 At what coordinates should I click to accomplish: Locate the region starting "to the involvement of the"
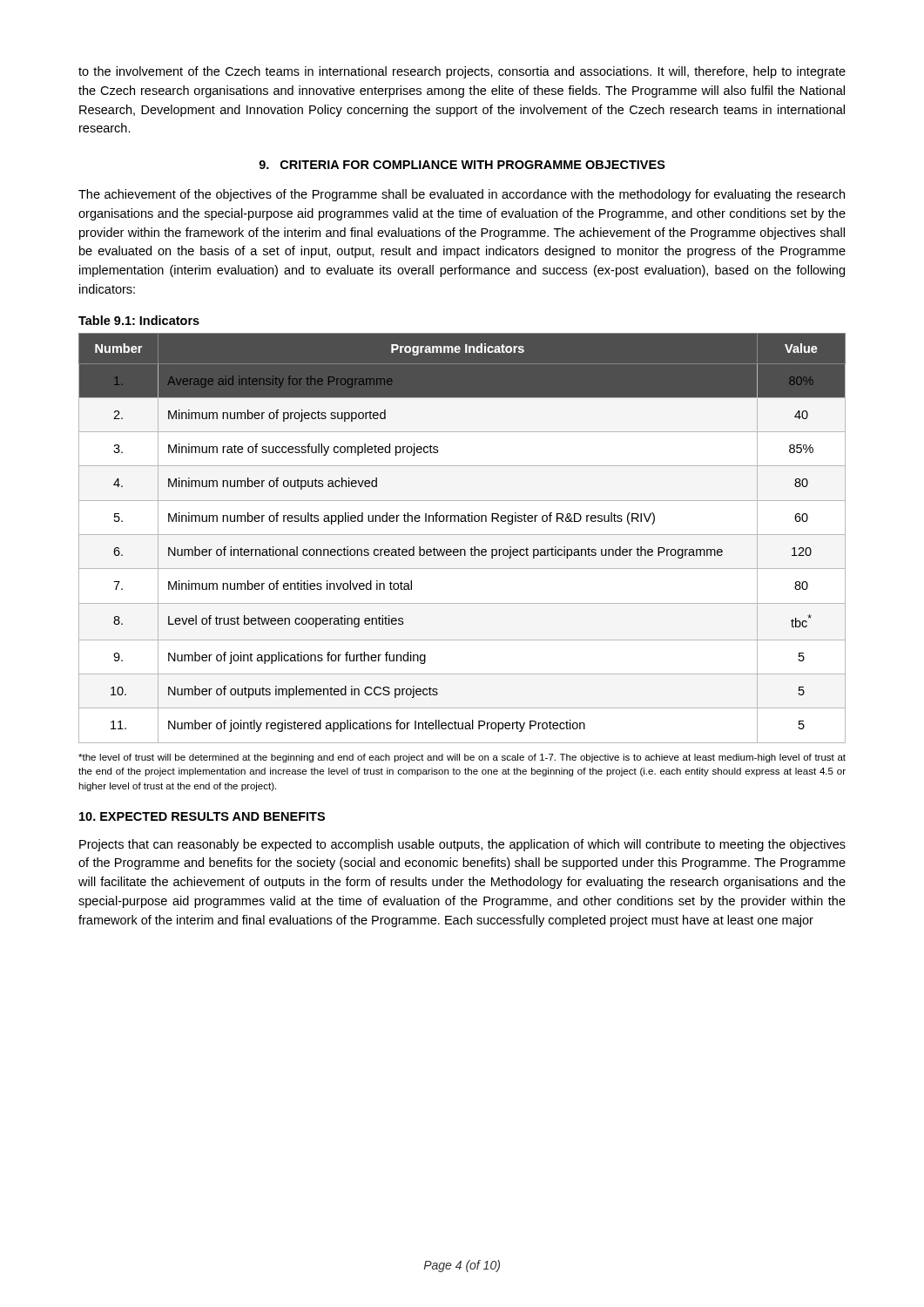coord(462,101)
